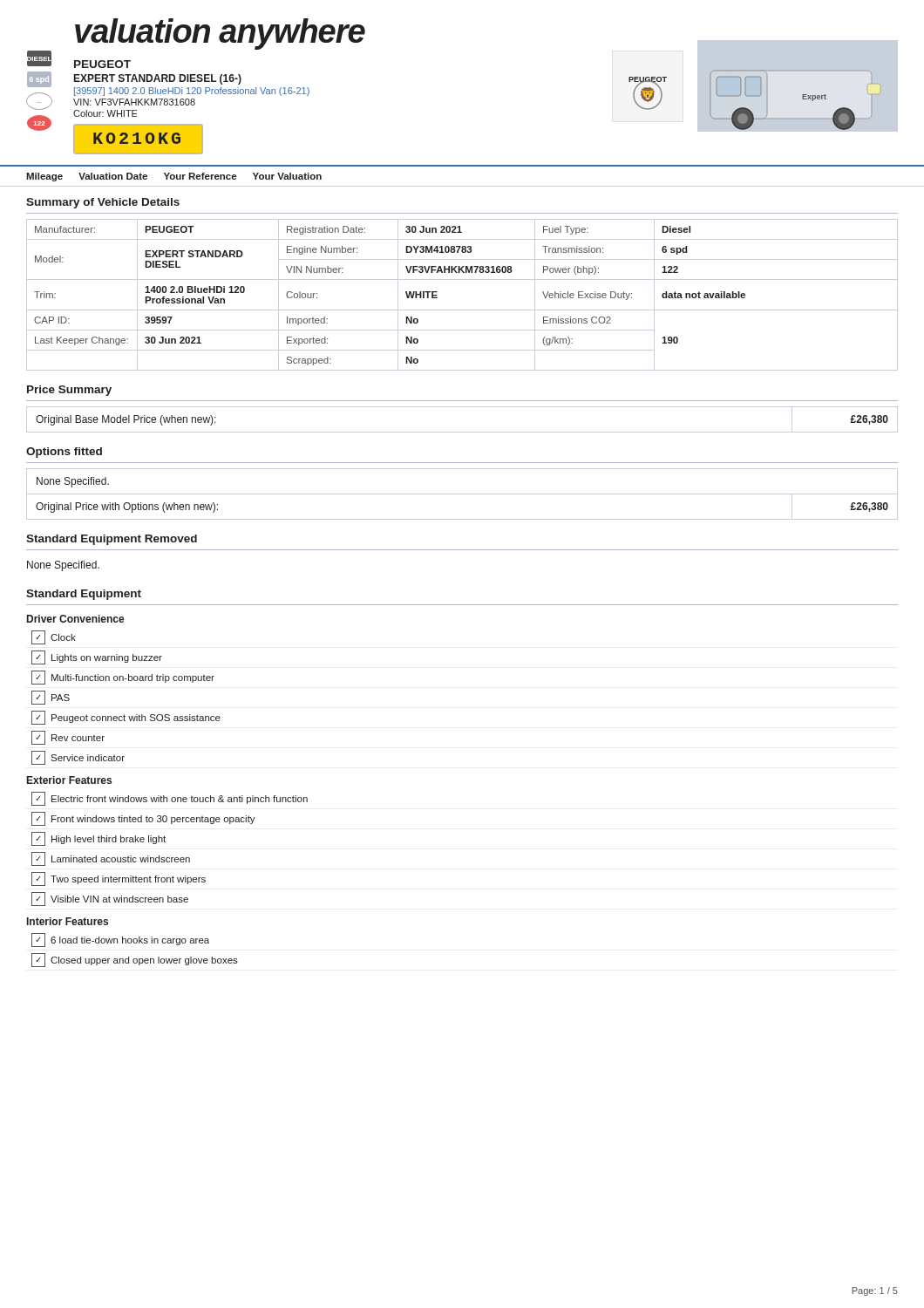Click on the list item that says "✓ Clock"
Viewport: 924px width, 1308px height.
click(x=54, y=637)
